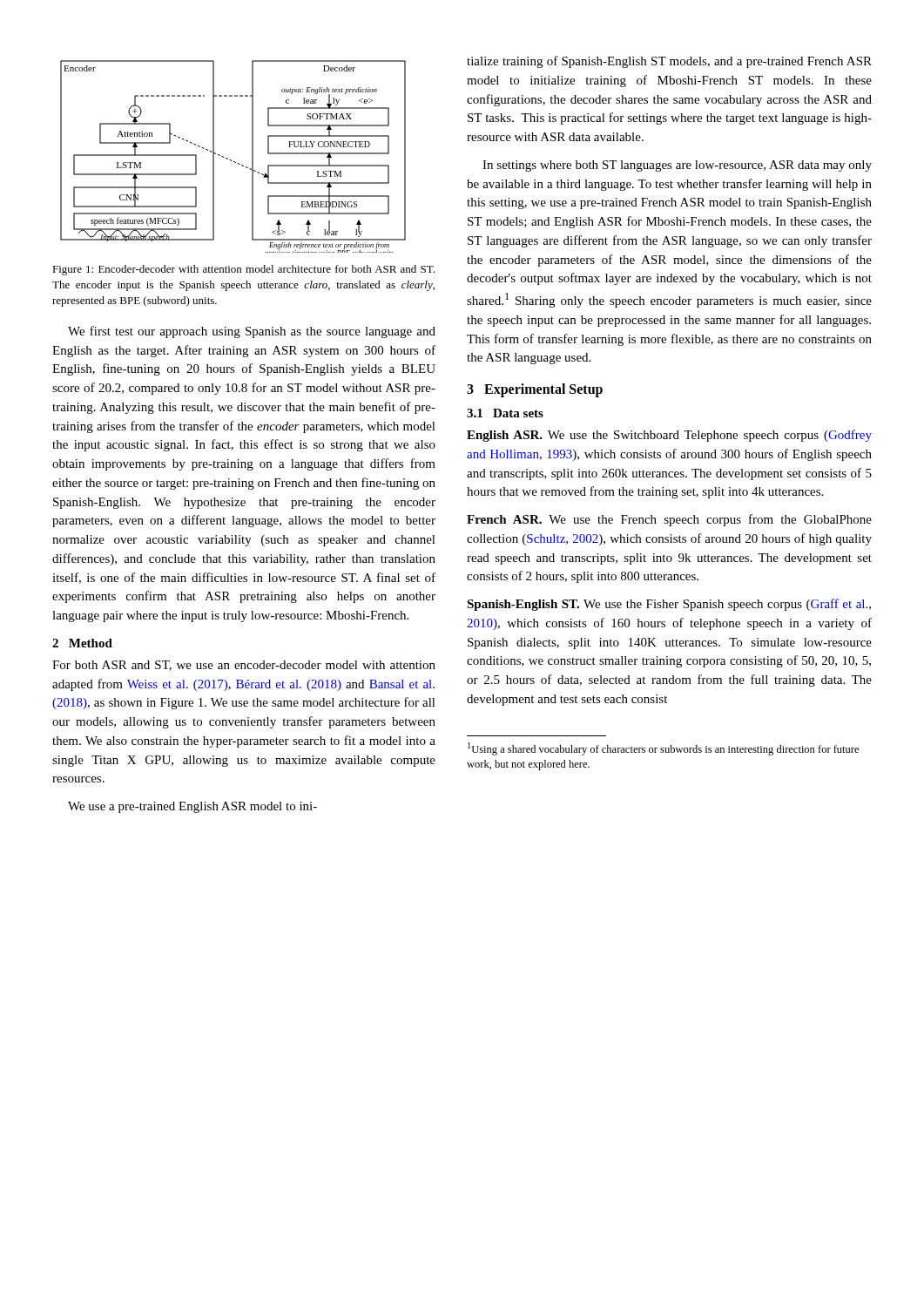Viewport: 924px width, 1307px height.
Task: Select the caption that reads "Figure 1: Encoder-decoder with attention"
Action: tap(244, 284)
